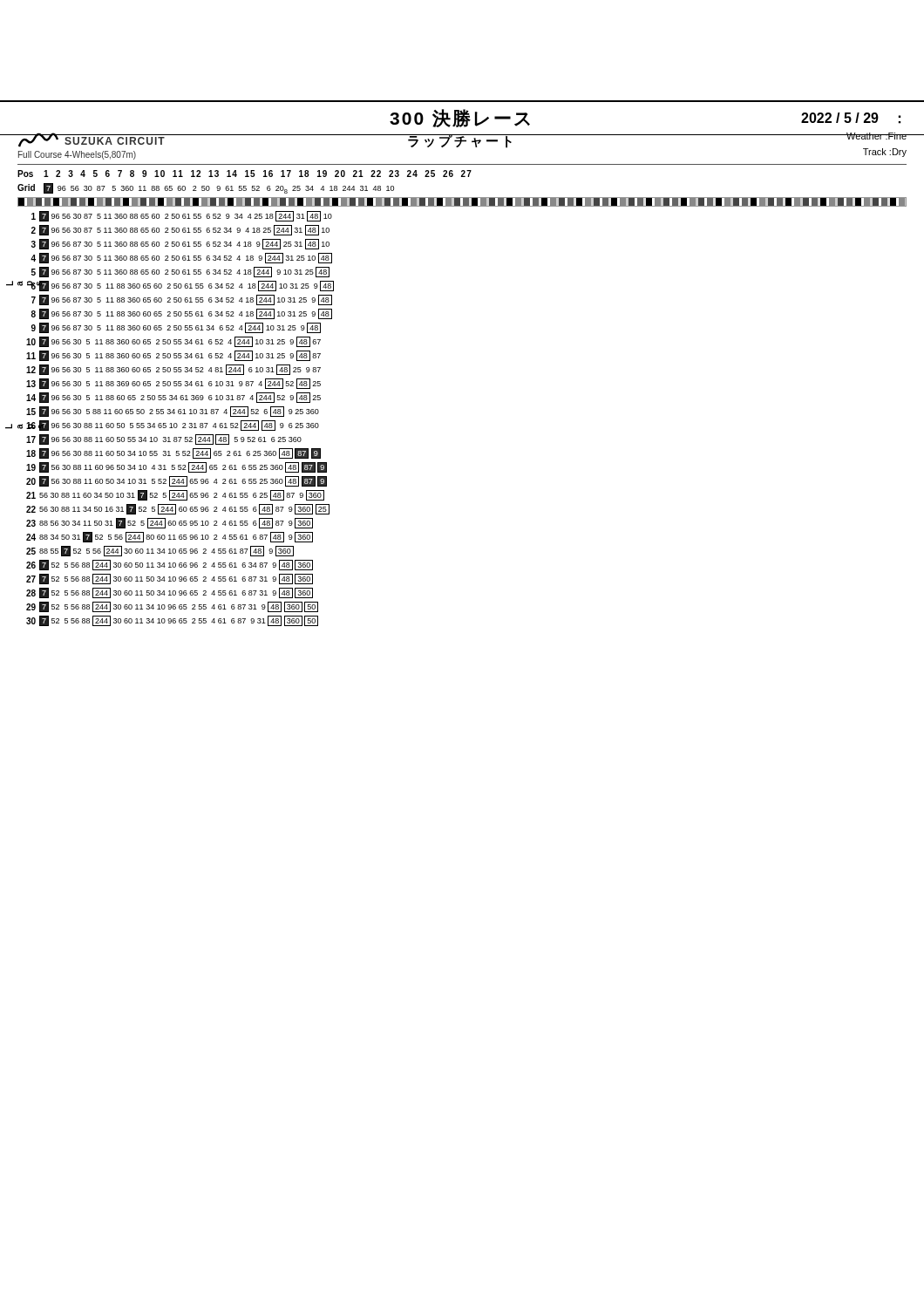Locate the text "Weather :FineTrack :Dry"
924x1308 pixels.
point(877,144)
